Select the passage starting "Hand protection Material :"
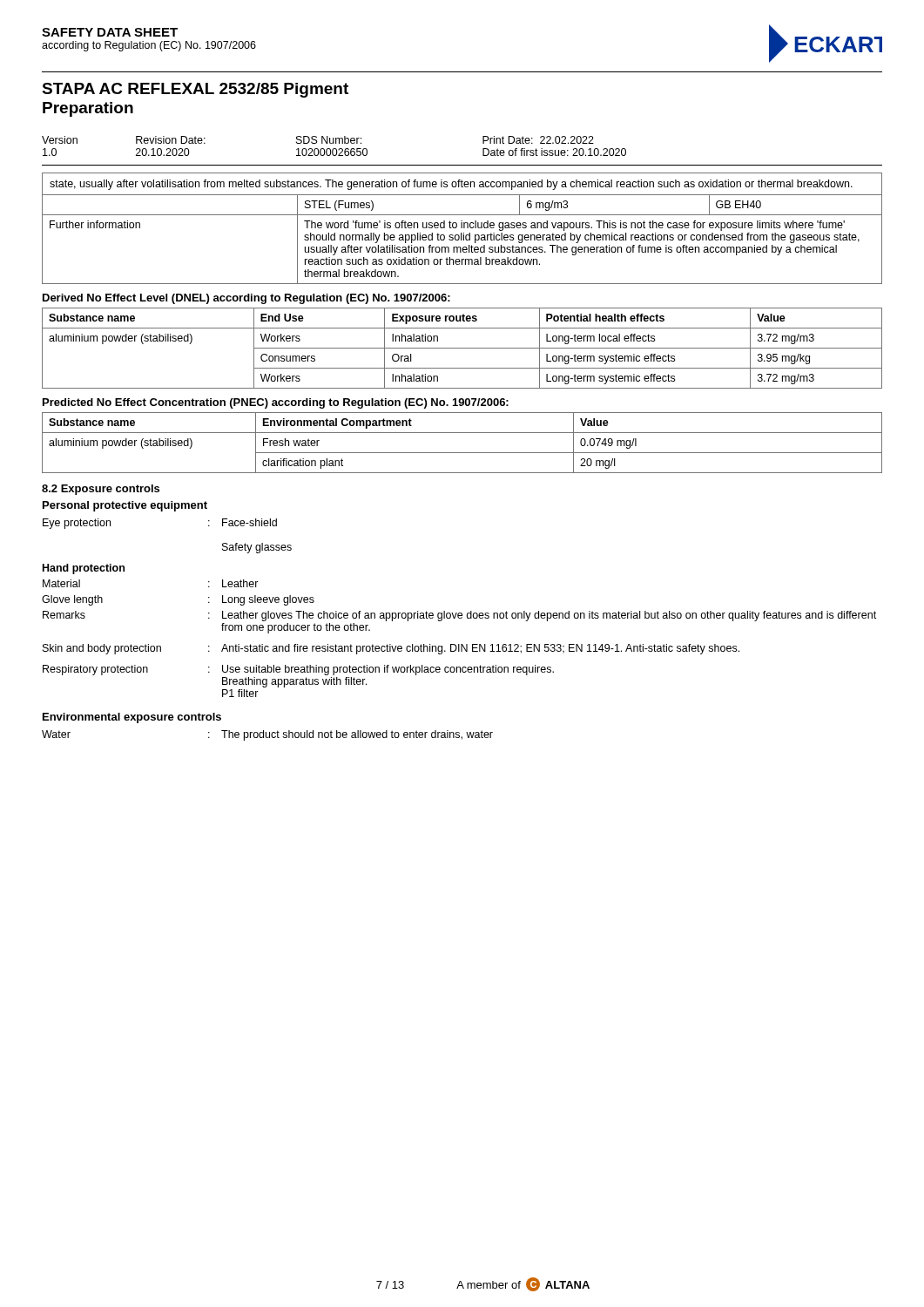 pyautogui.click(x=84, y=569)
